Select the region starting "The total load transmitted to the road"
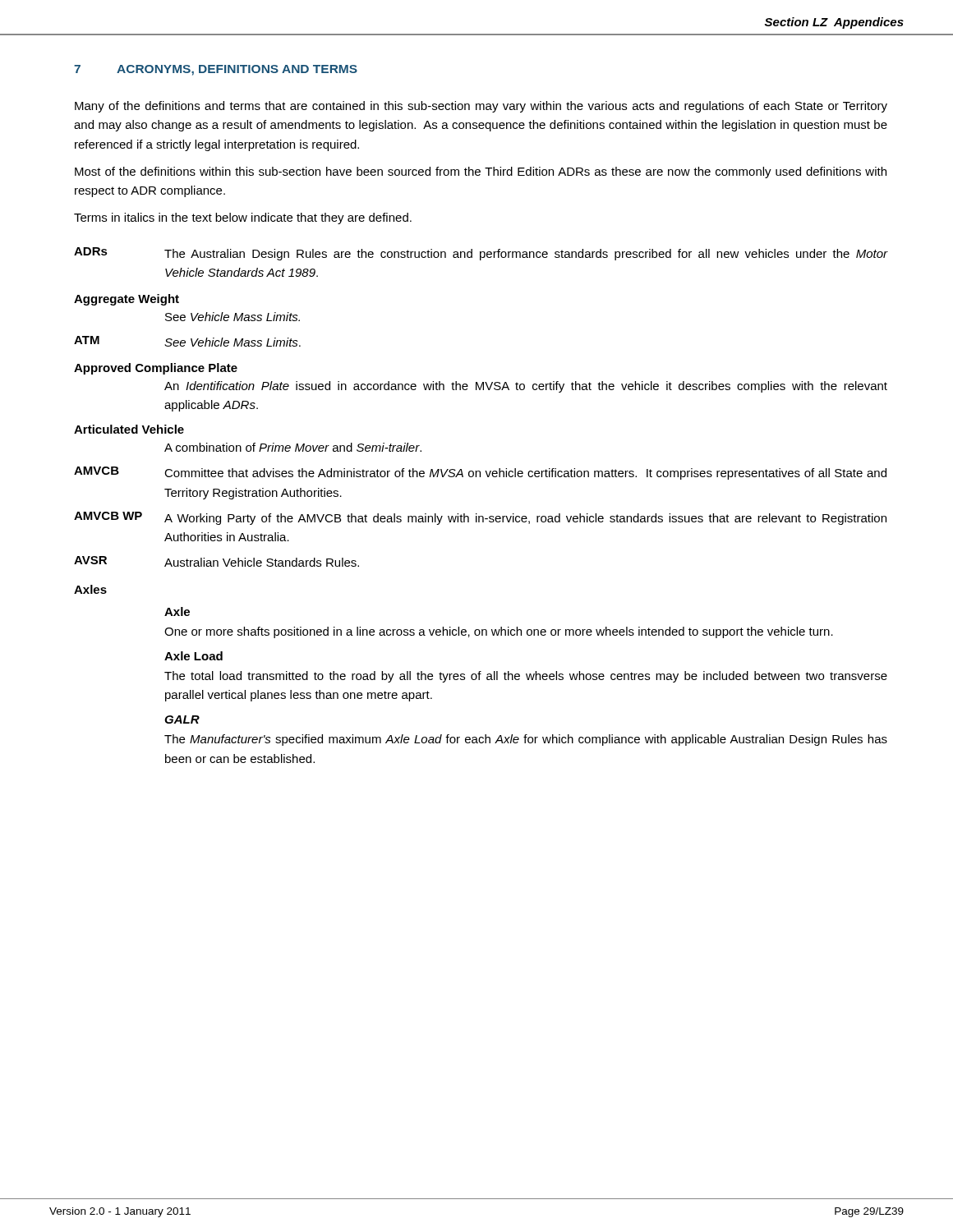This screenshot has width=953, height=1232. pos(526,685)
